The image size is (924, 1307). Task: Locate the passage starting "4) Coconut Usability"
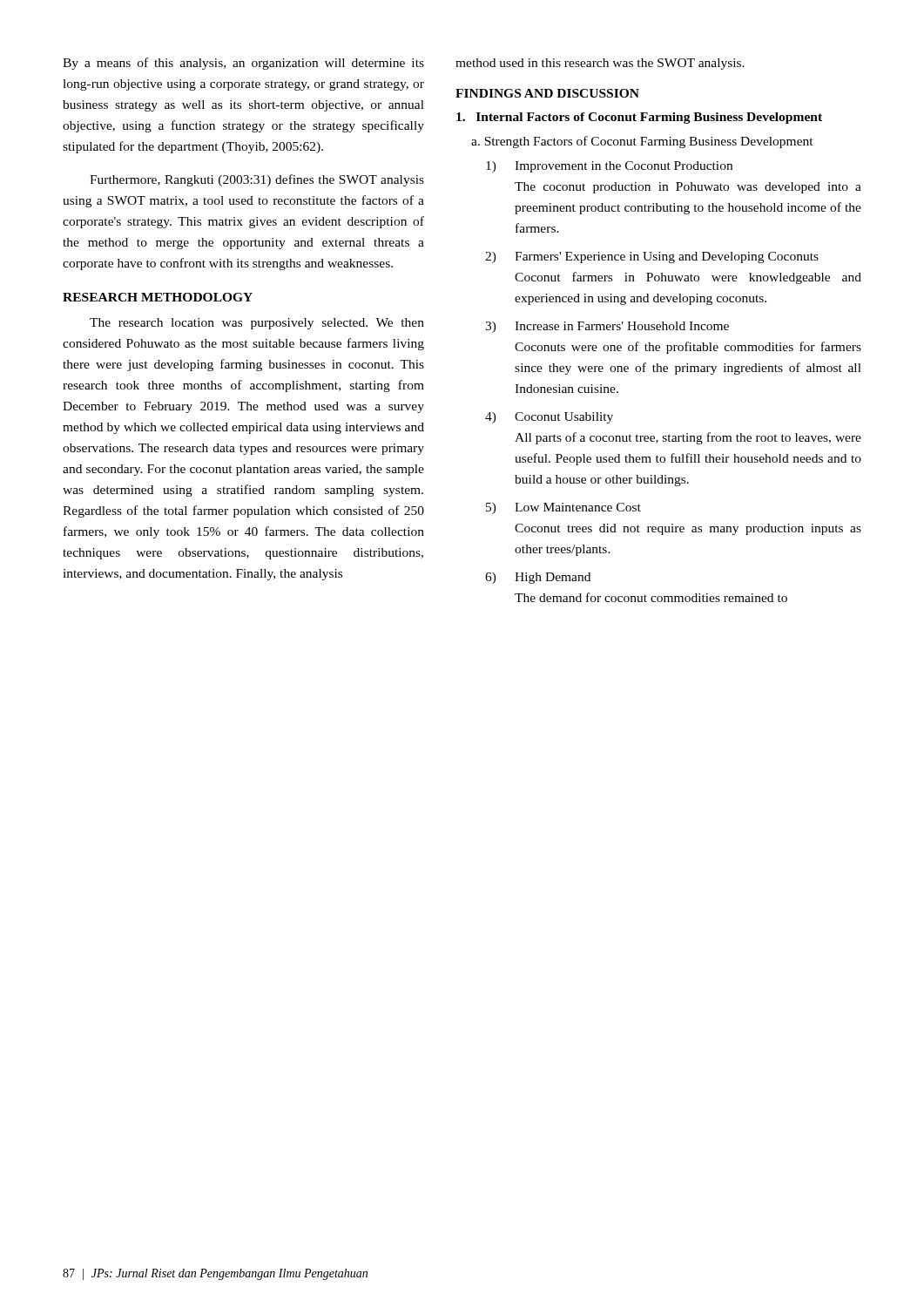[x=673, y=448]
